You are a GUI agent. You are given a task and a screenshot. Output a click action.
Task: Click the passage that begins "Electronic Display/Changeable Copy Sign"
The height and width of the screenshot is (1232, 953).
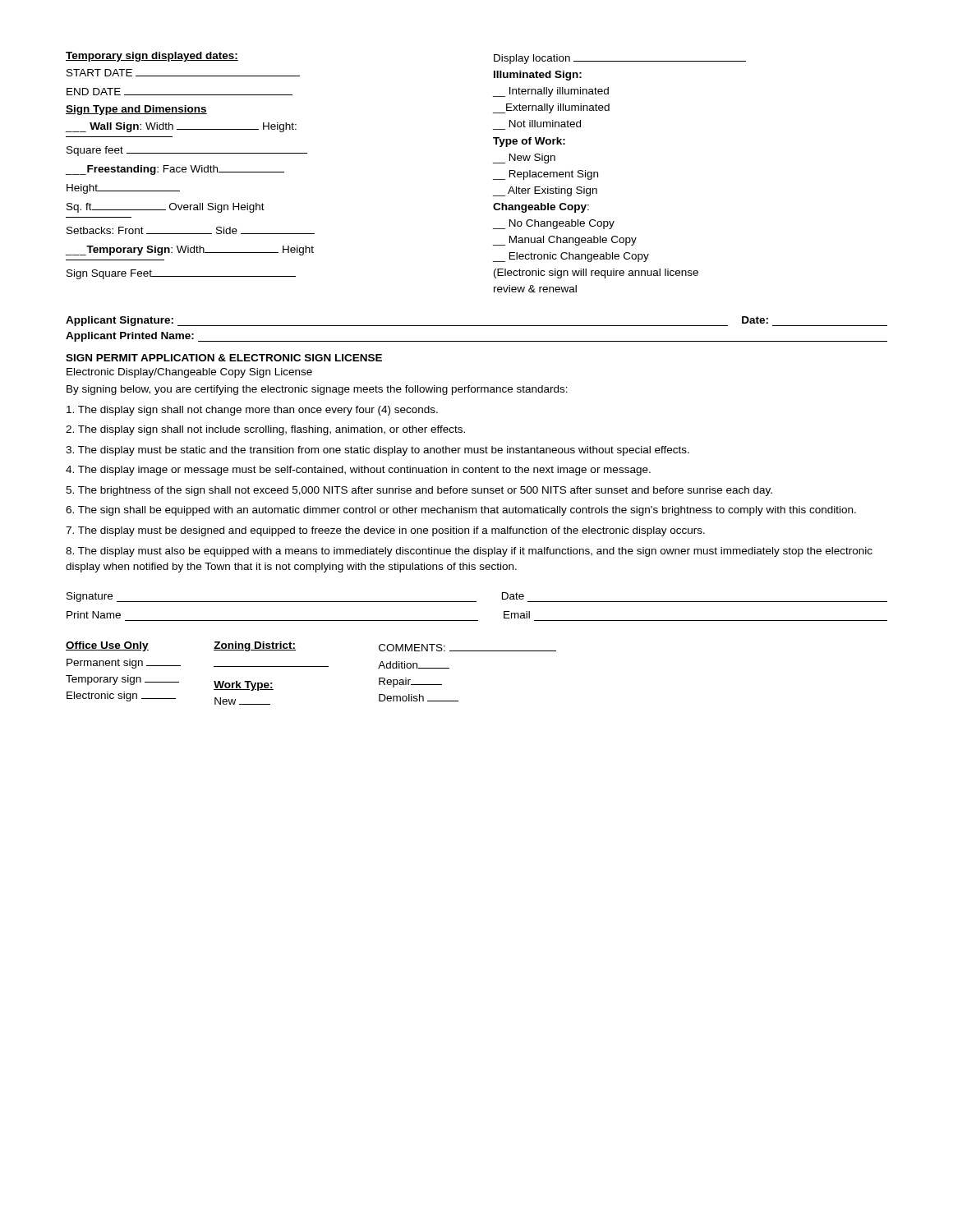[x=189, y=372]
